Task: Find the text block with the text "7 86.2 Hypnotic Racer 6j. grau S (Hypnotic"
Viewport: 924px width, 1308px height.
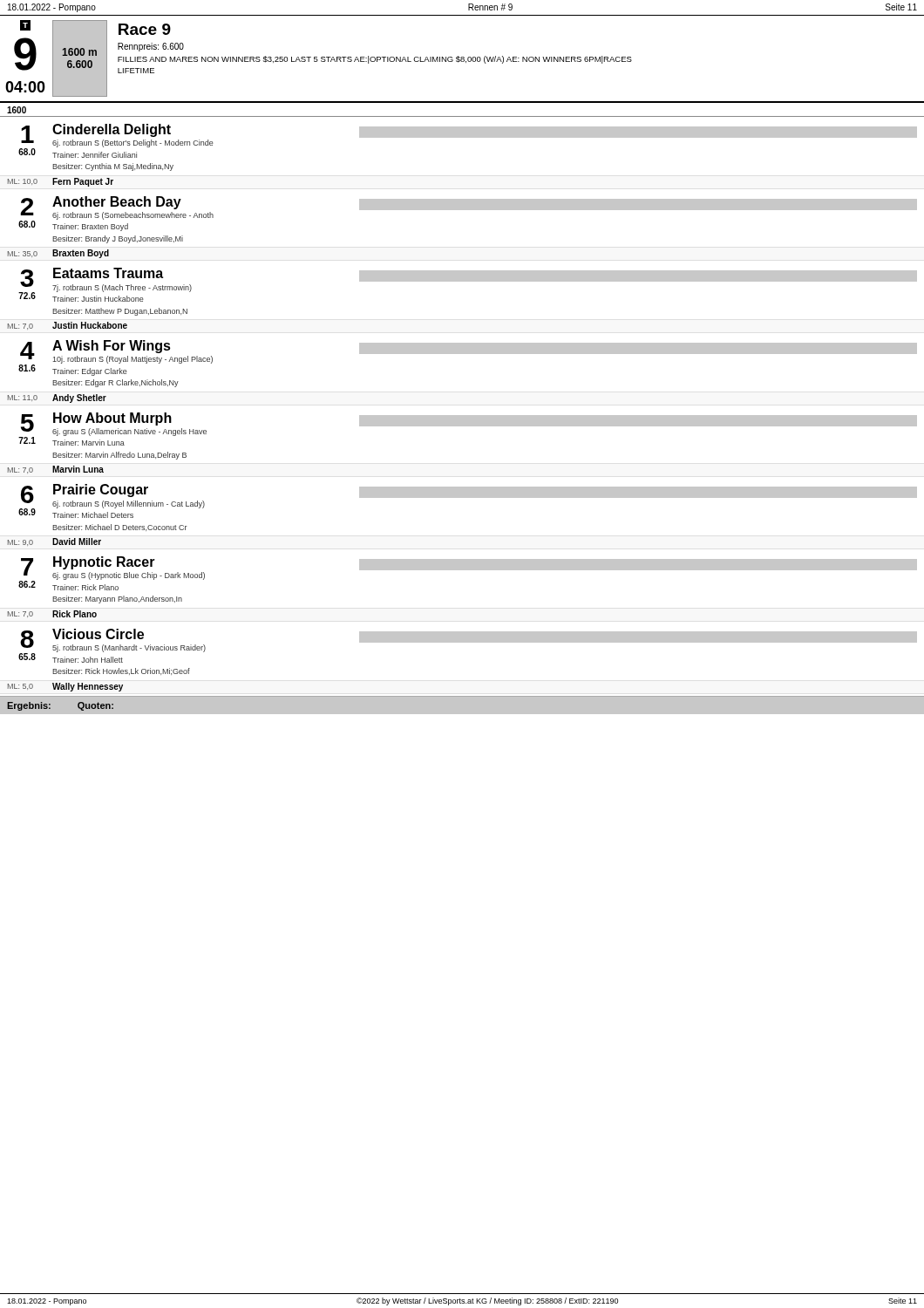Action: (468, 573)
